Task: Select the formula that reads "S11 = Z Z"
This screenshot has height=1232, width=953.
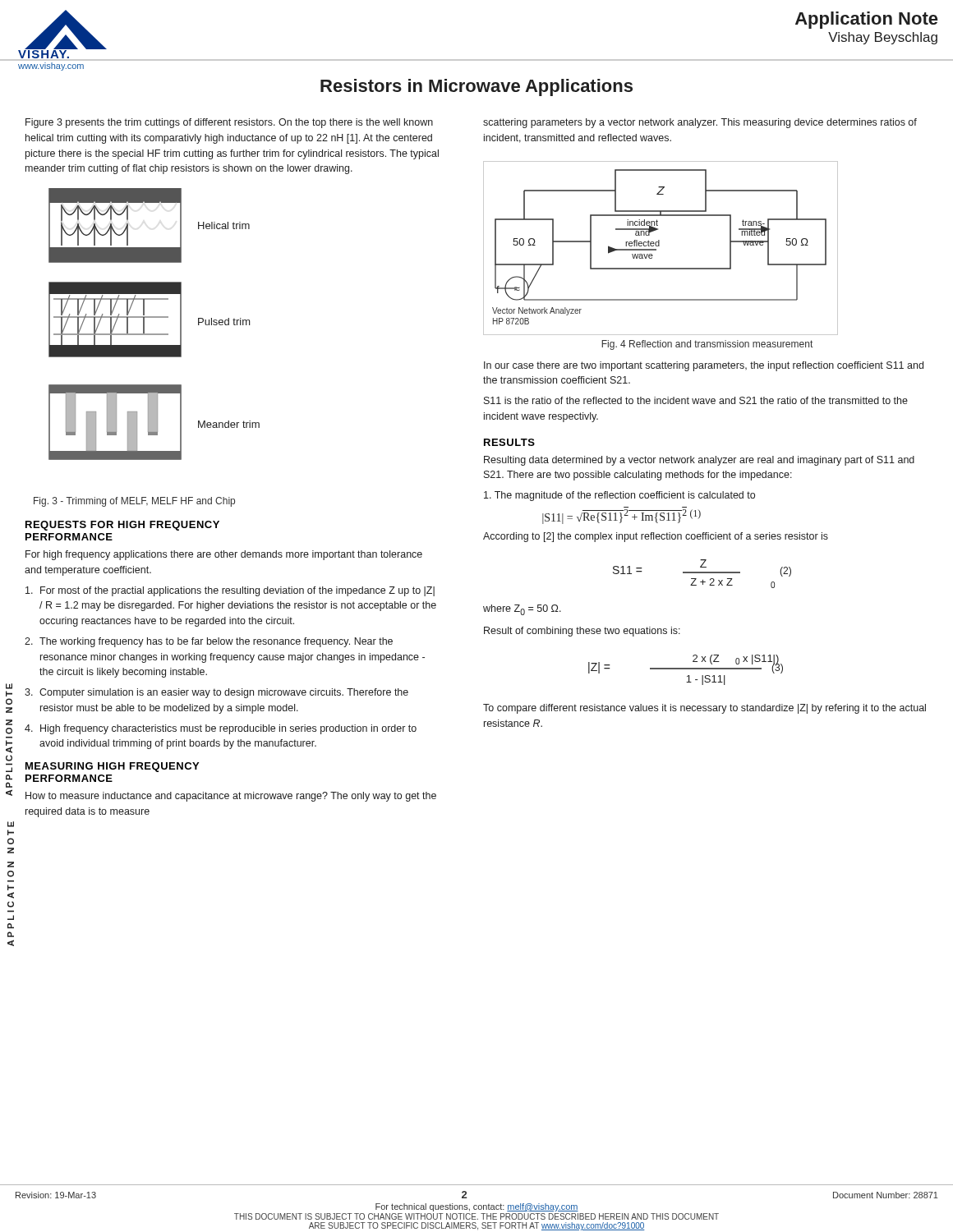Action: tap(707, 572)
